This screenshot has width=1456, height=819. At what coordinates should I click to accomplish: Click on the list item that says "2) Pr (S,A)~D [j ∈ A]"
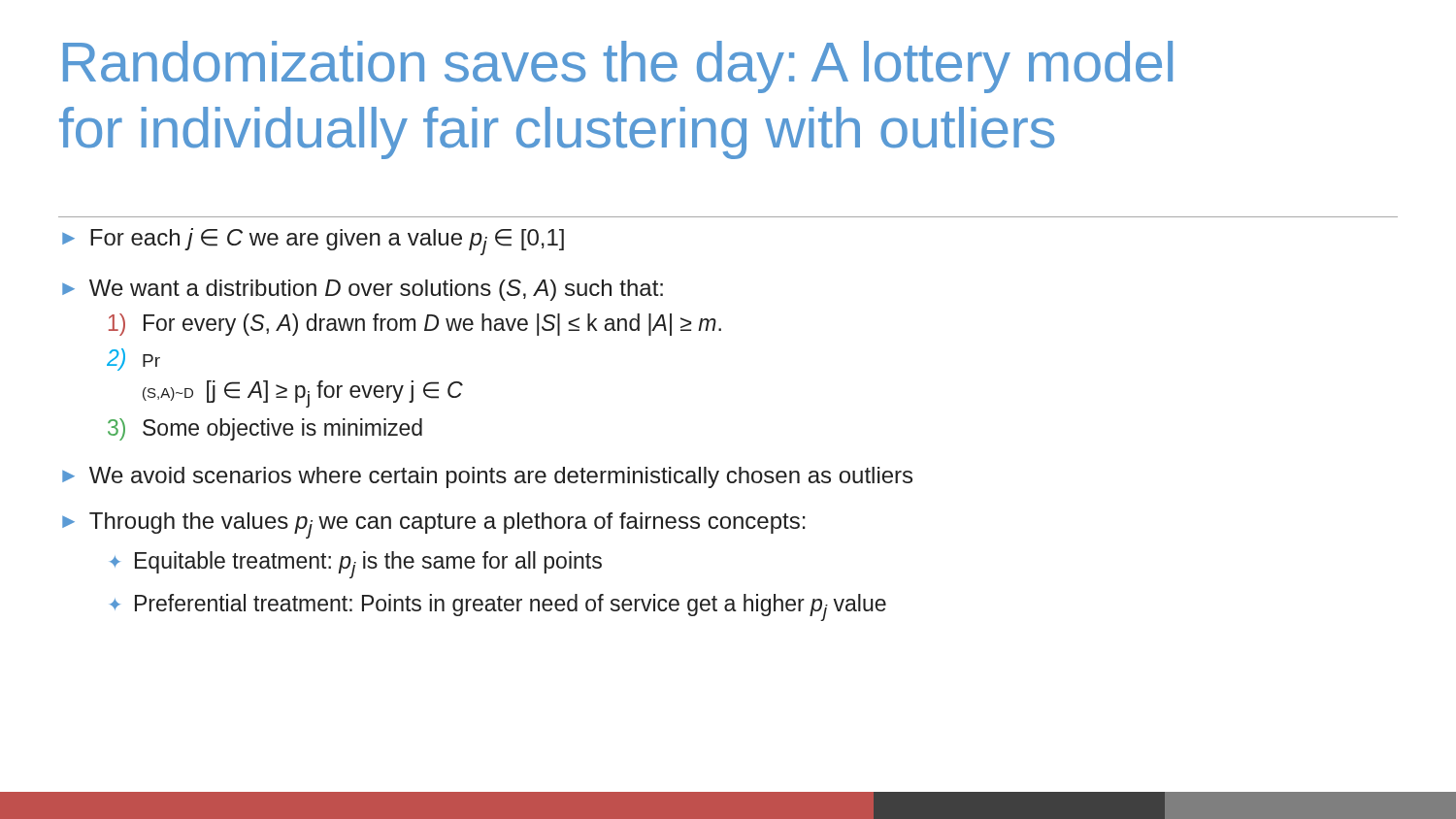[285, 377]
